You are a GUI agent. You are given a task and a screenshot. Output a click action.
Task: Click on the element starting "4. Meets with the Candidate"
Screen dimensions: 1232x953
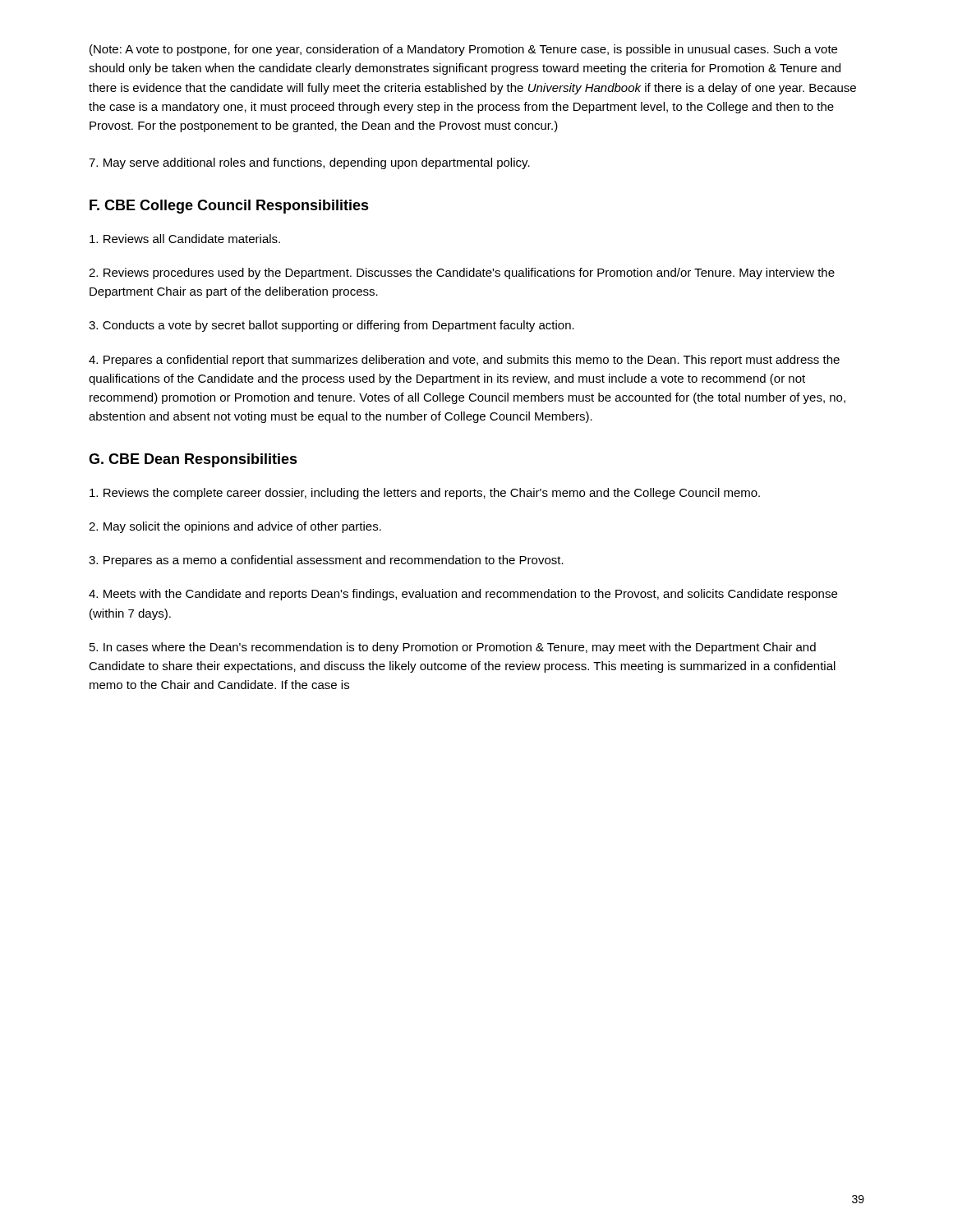[463, 603]
